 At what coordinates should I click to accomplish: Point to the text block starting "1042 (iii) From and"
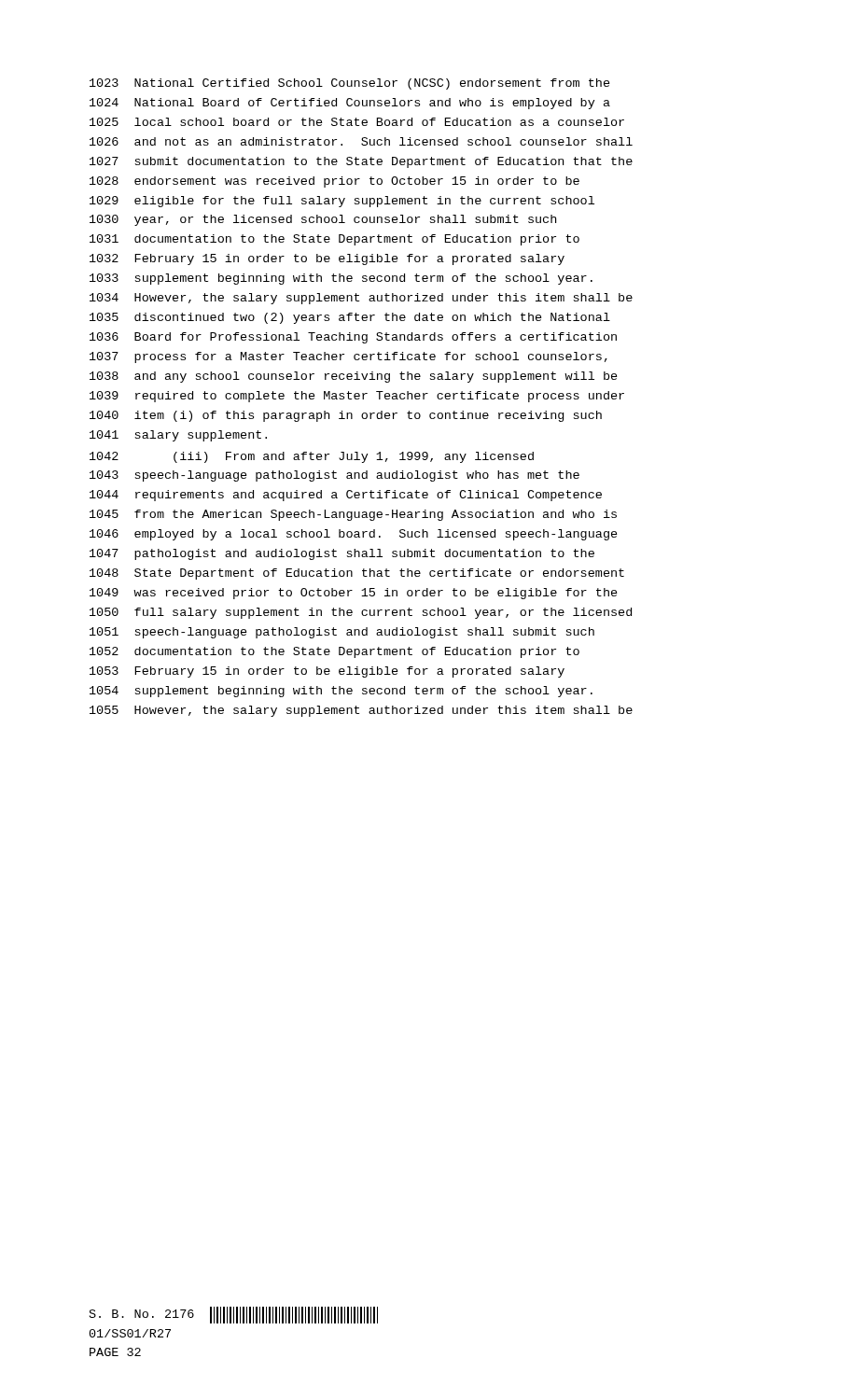(x=361, y=583)
